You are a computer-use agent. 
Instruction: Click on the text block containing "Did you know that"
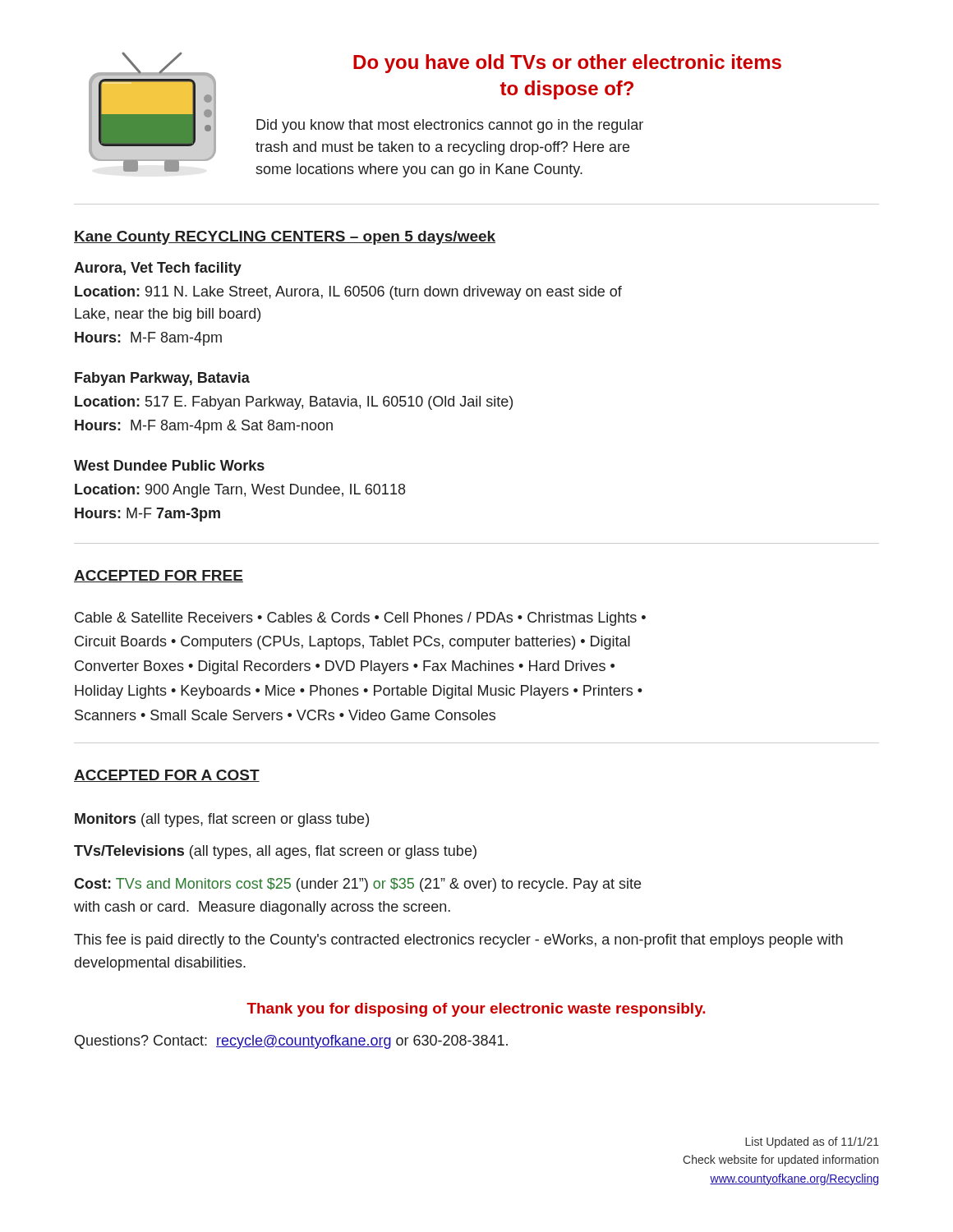(449, 147)
